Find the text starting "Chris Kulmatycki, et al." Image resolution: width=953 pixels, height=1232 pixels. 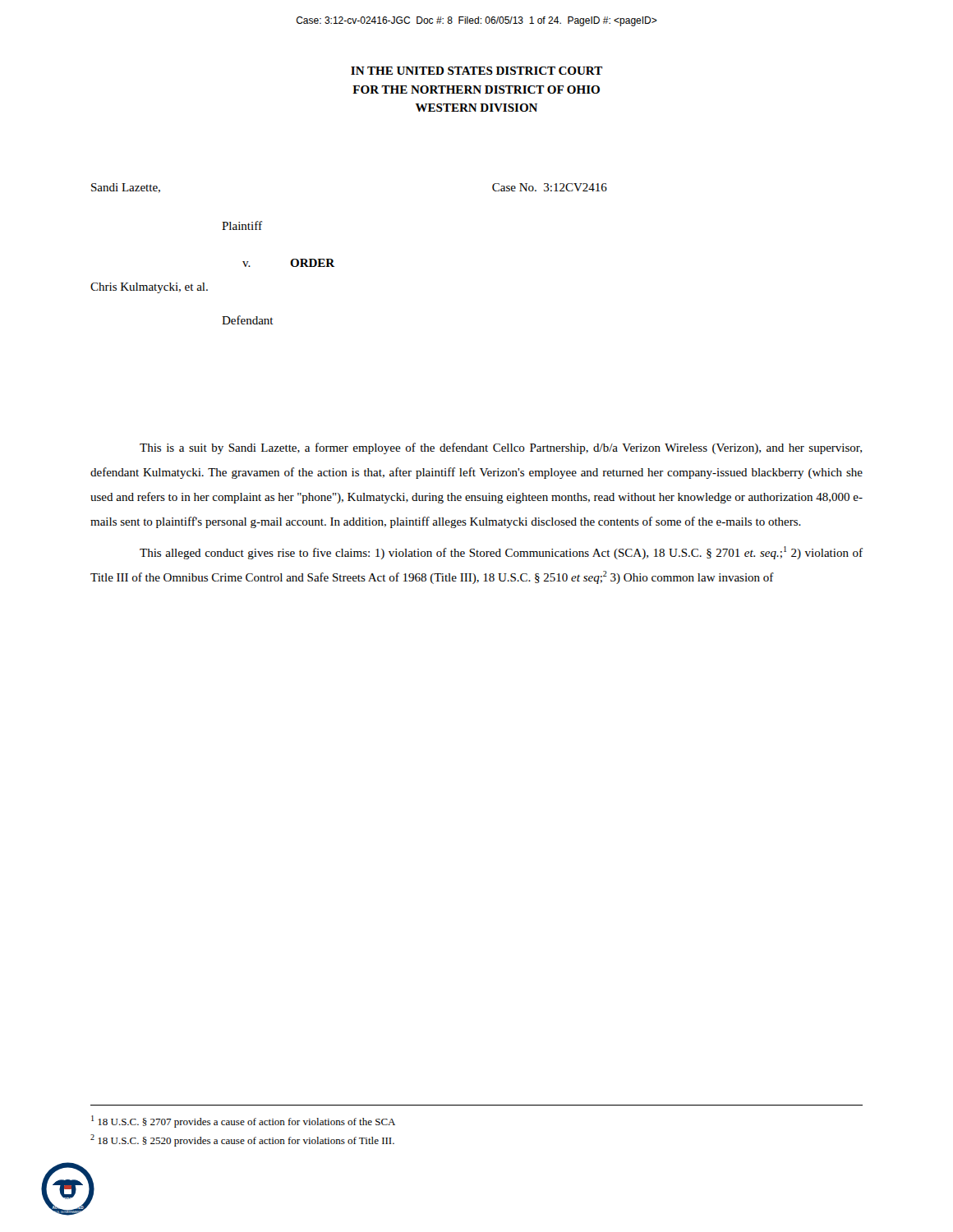149,287
